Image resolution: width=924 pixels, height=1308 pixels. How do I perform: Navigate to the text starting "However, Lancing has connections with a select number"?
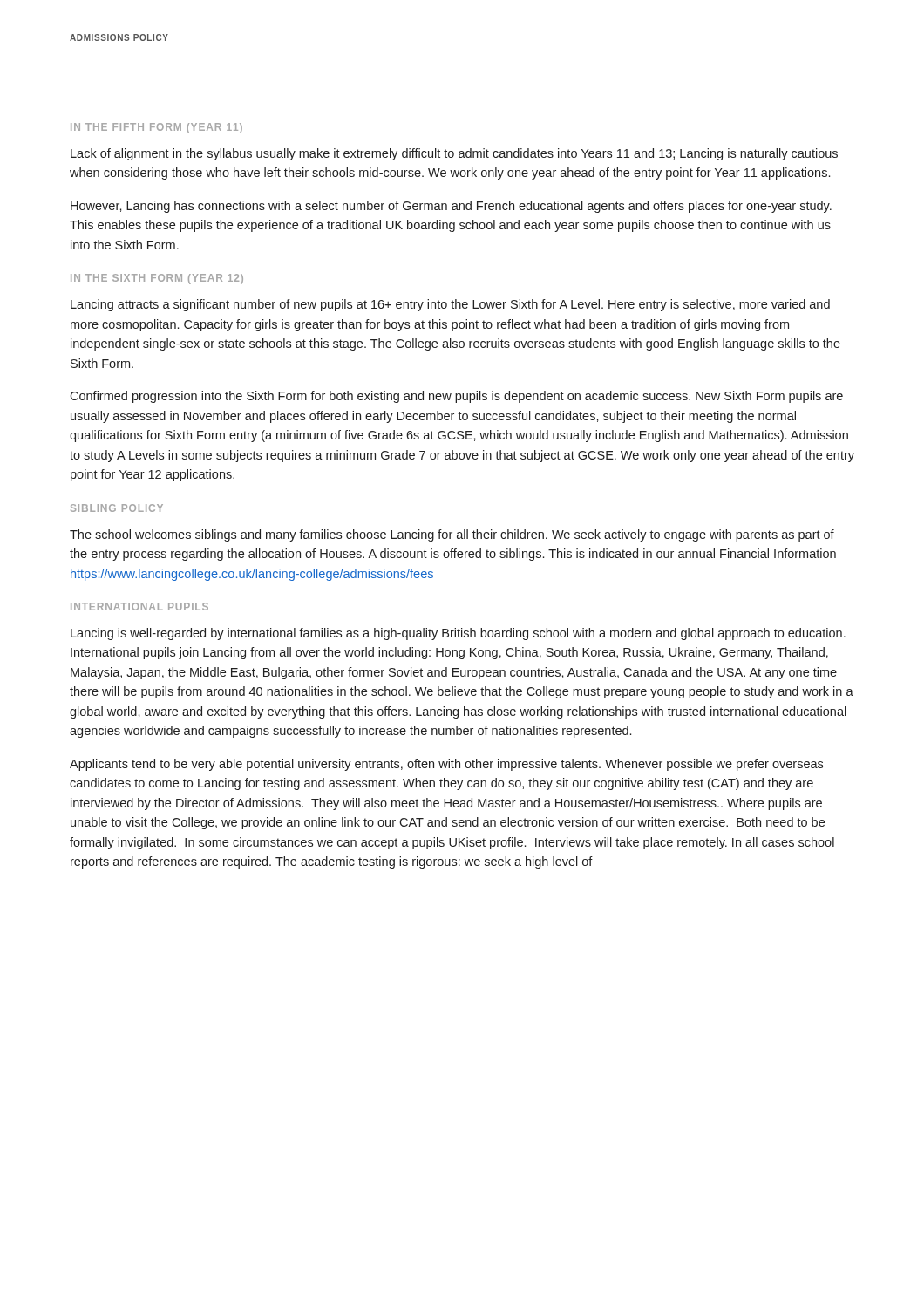point(451,225)
